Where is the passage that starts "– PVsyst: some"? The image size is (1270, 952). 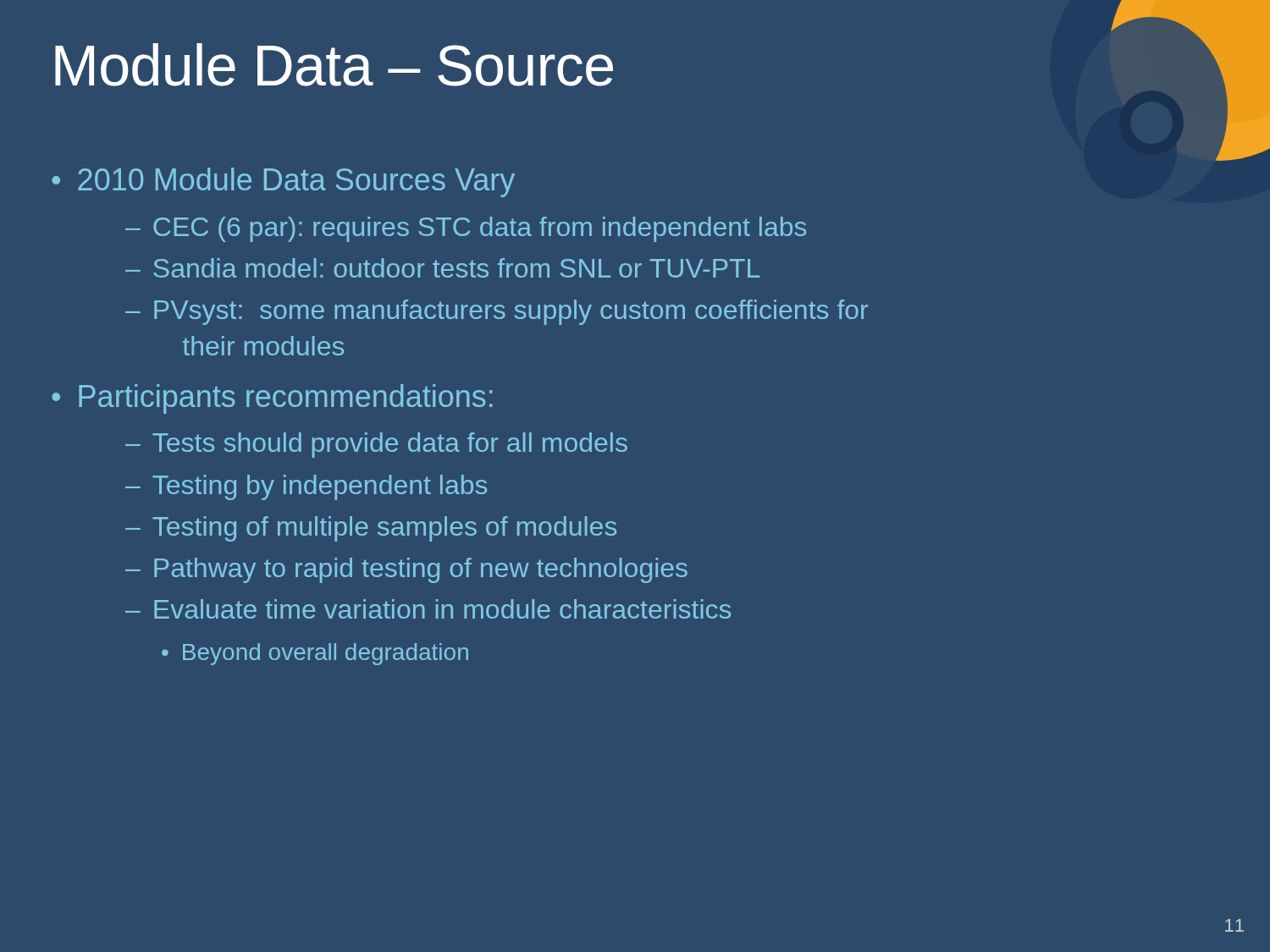click(x=497, y=329)
